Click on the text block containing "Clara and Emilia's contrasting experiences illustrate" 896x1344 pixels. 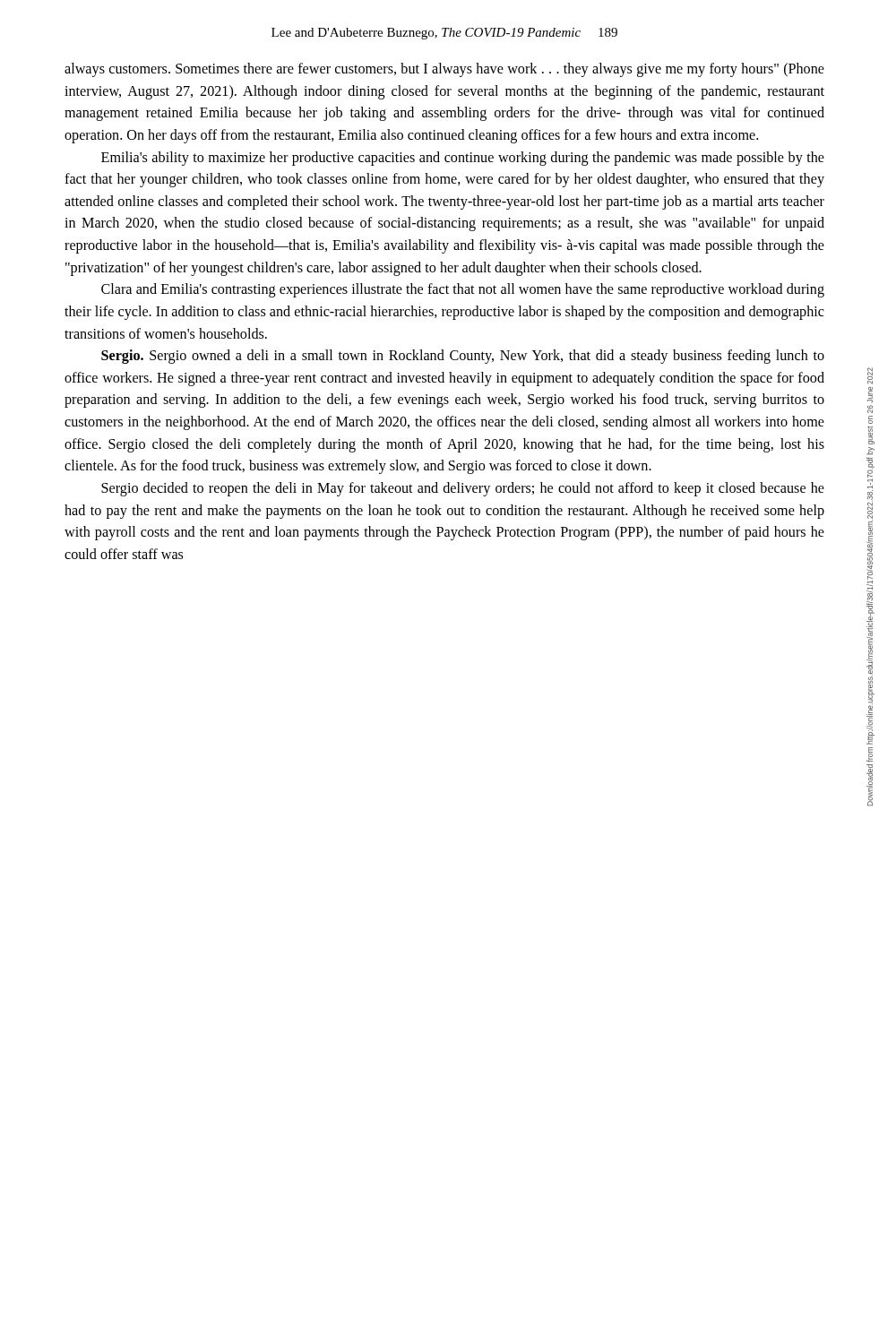(444, 312)
